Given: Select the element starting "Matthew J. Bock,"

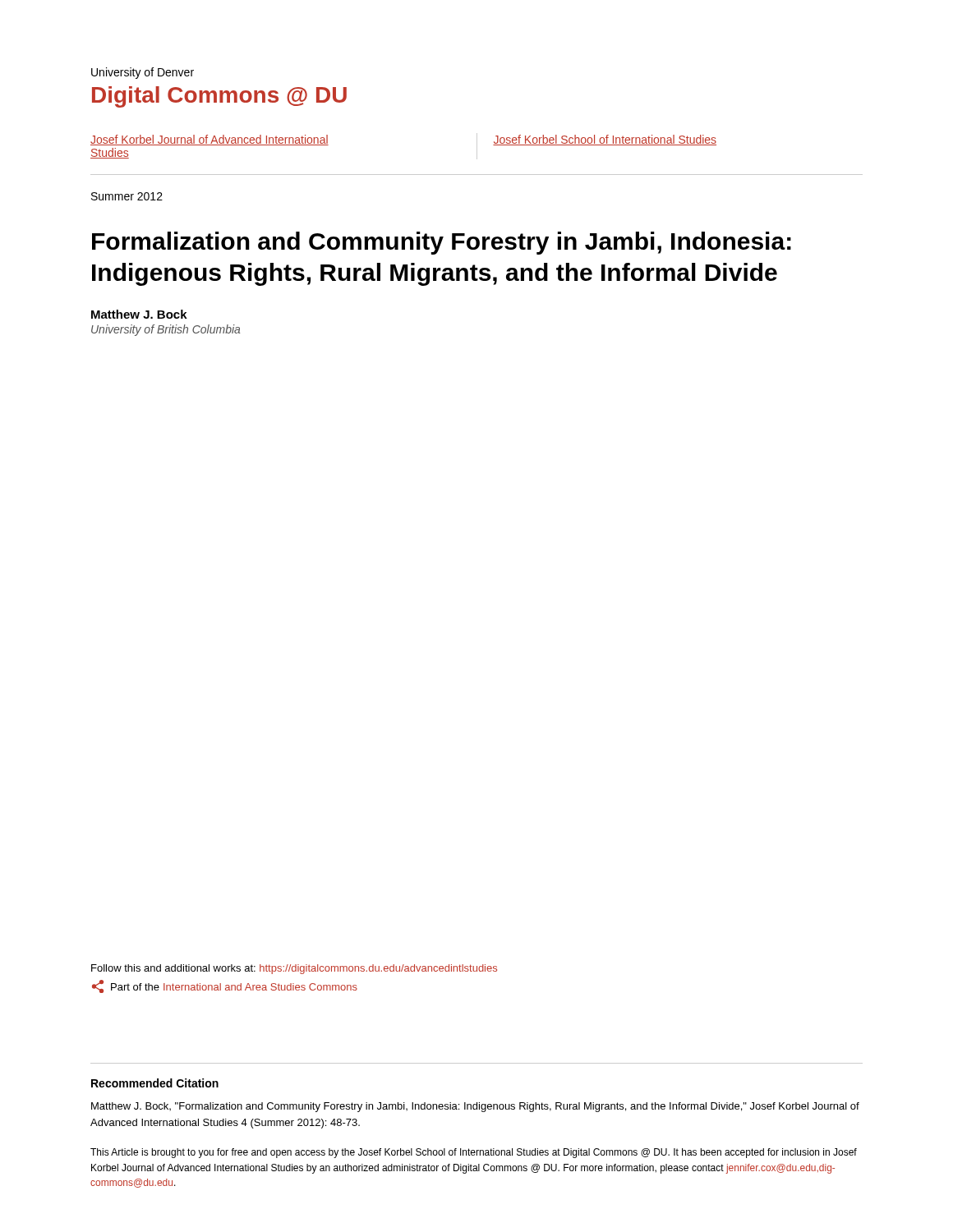Looking at the screenshot, I should pyautogui.click(x=475, y=1114).
